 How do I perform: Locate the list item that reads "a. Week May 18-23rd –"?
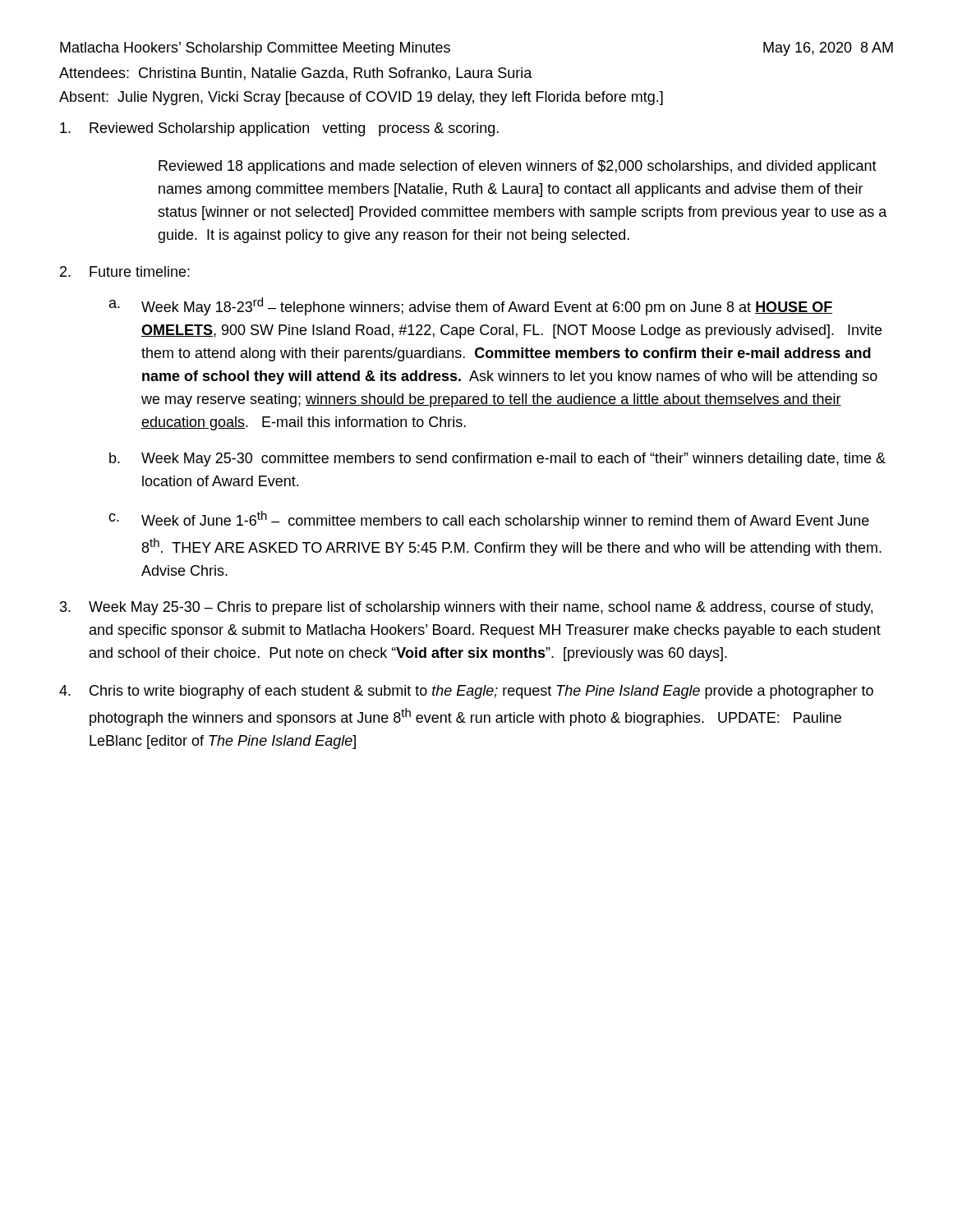tap(501, 364)
